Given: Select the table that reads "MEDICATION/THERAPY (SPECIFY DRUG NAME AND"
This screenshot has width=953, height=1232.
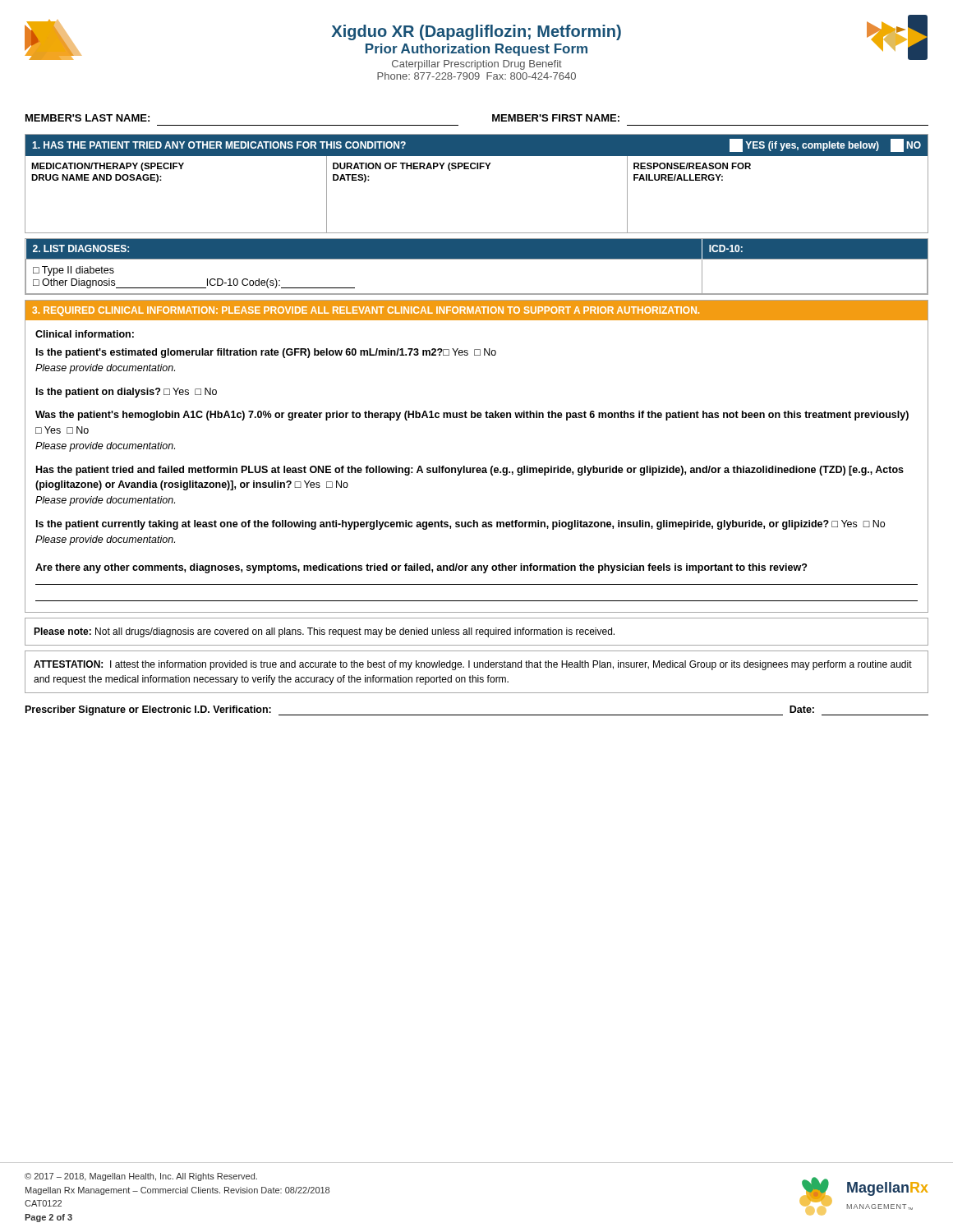Looking at the screenshot, I should 476,184.
